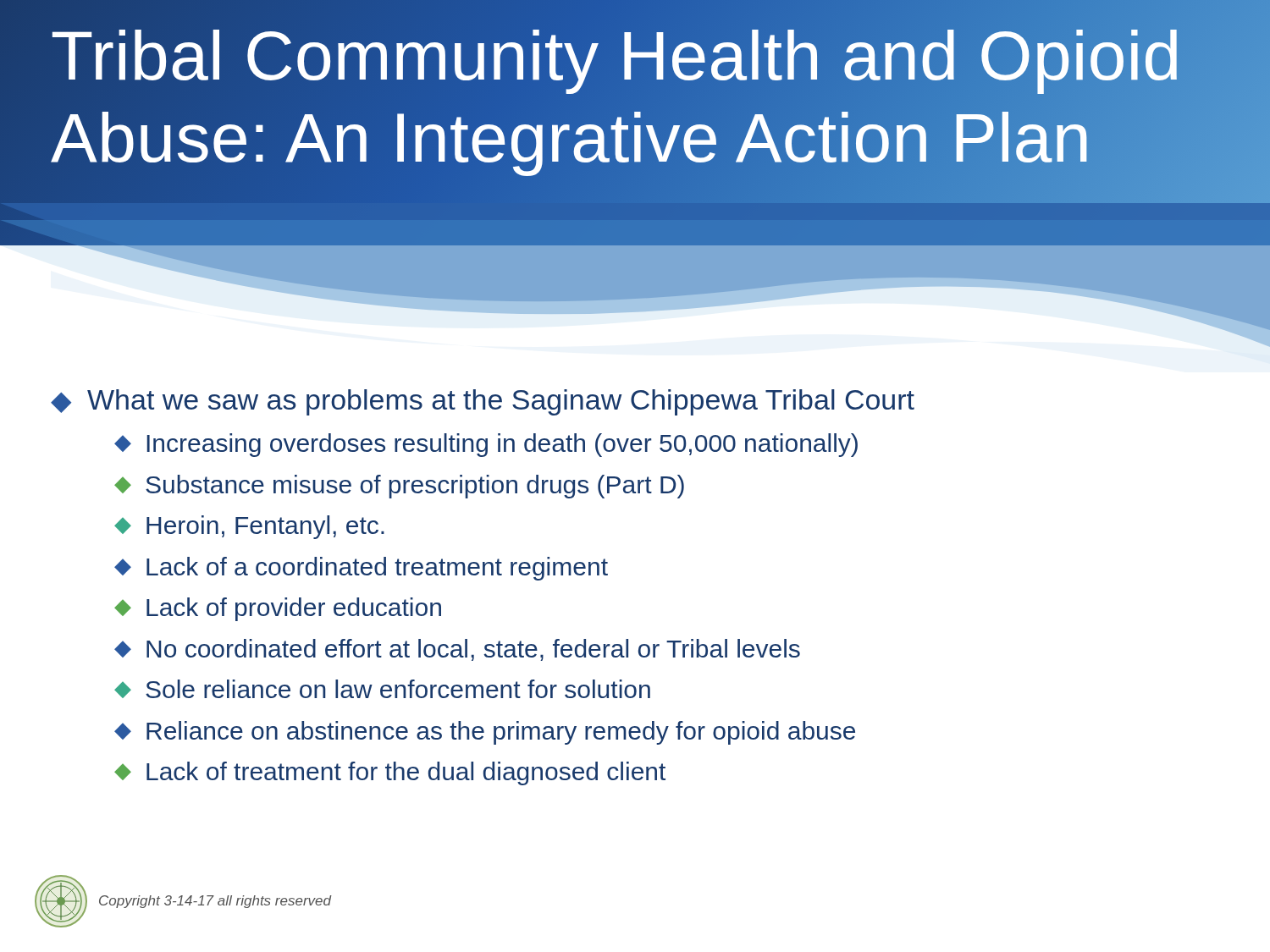Find the element starting "Tribal Community Health"
The height and width of the screenshot is (952, 1270).
(x=635, y=97)
